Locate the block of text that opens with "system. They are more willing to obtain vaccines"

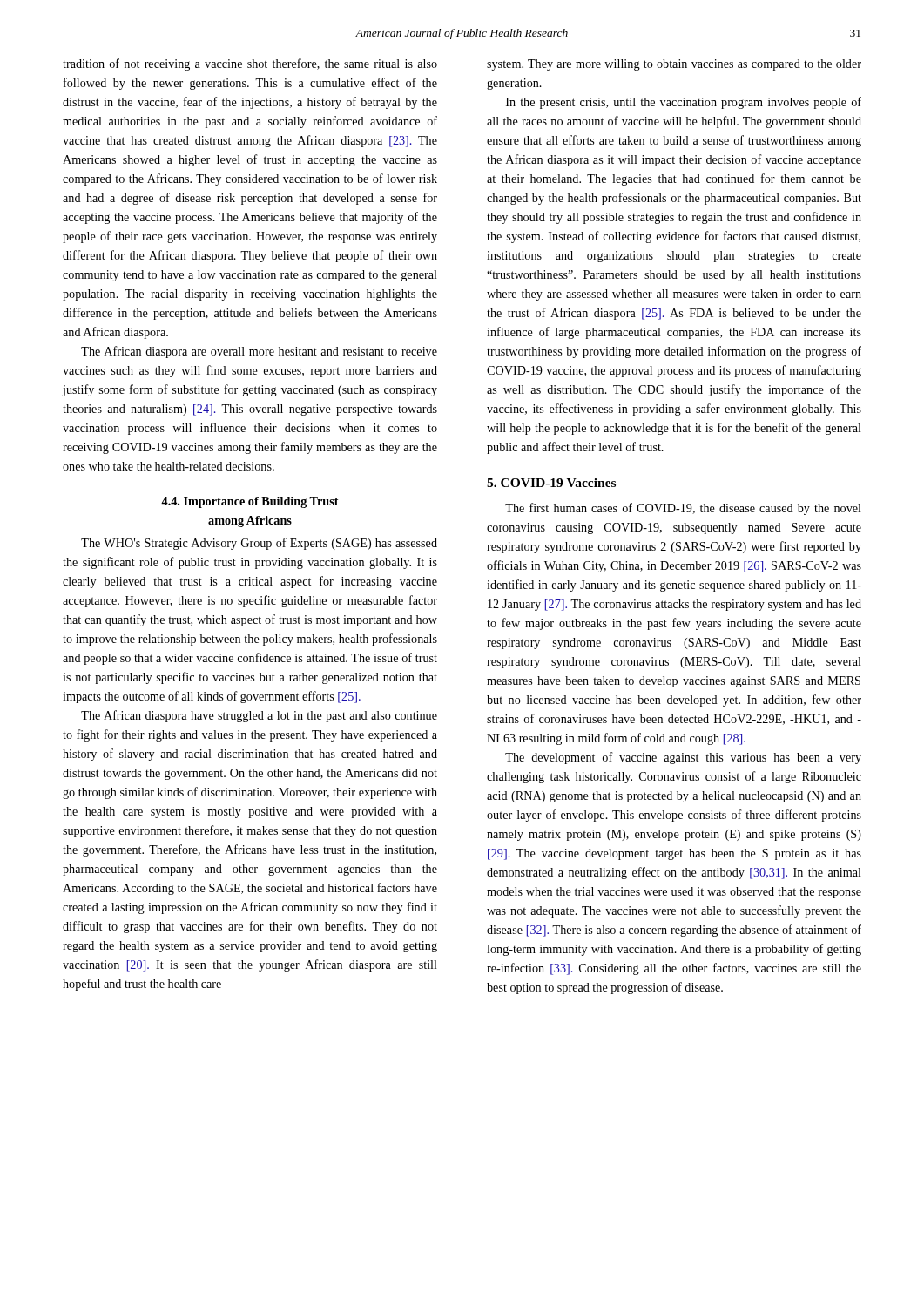click(674, 73)
